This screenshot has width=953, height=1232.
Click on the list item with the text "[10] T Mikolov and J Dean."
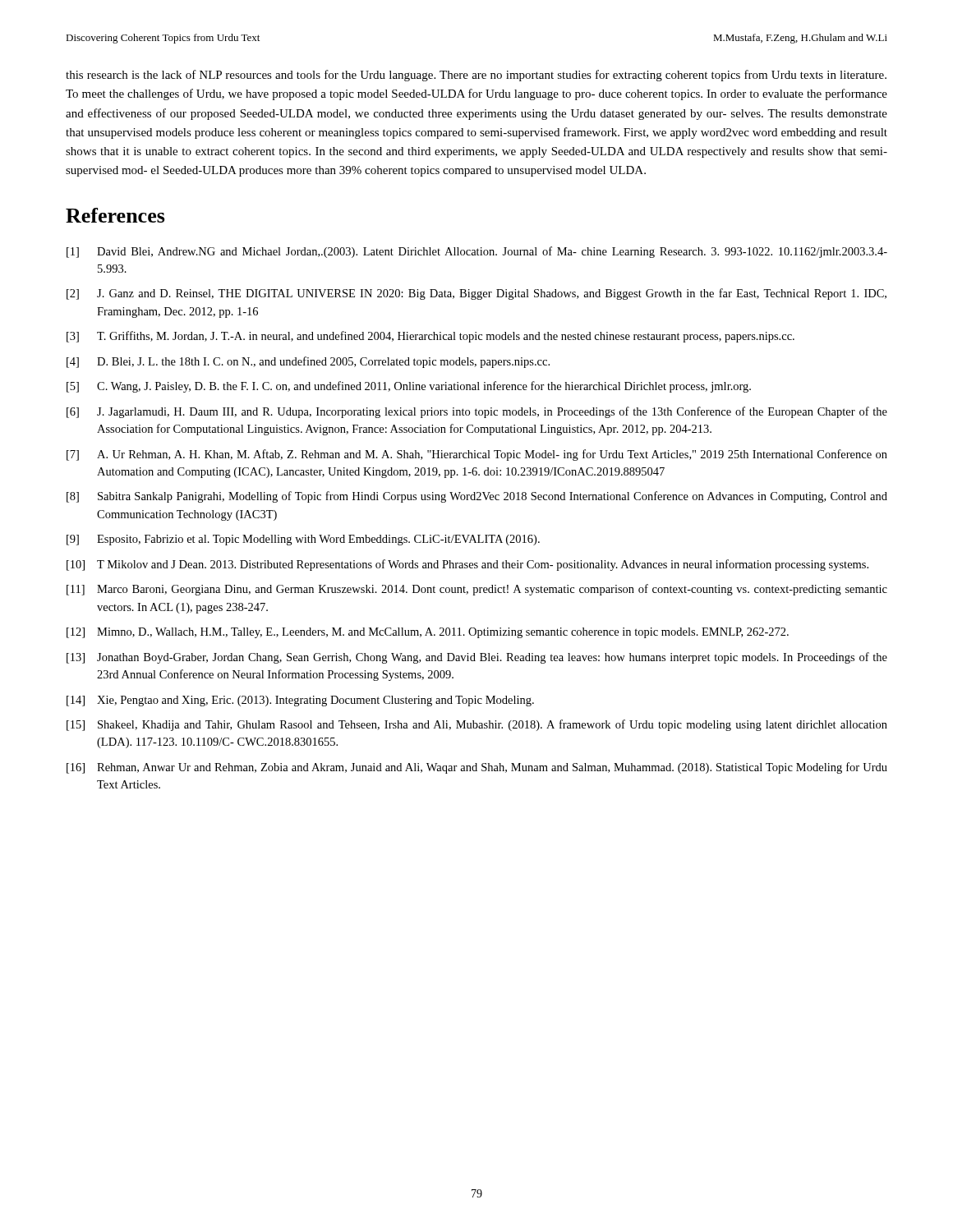point(476,565)
